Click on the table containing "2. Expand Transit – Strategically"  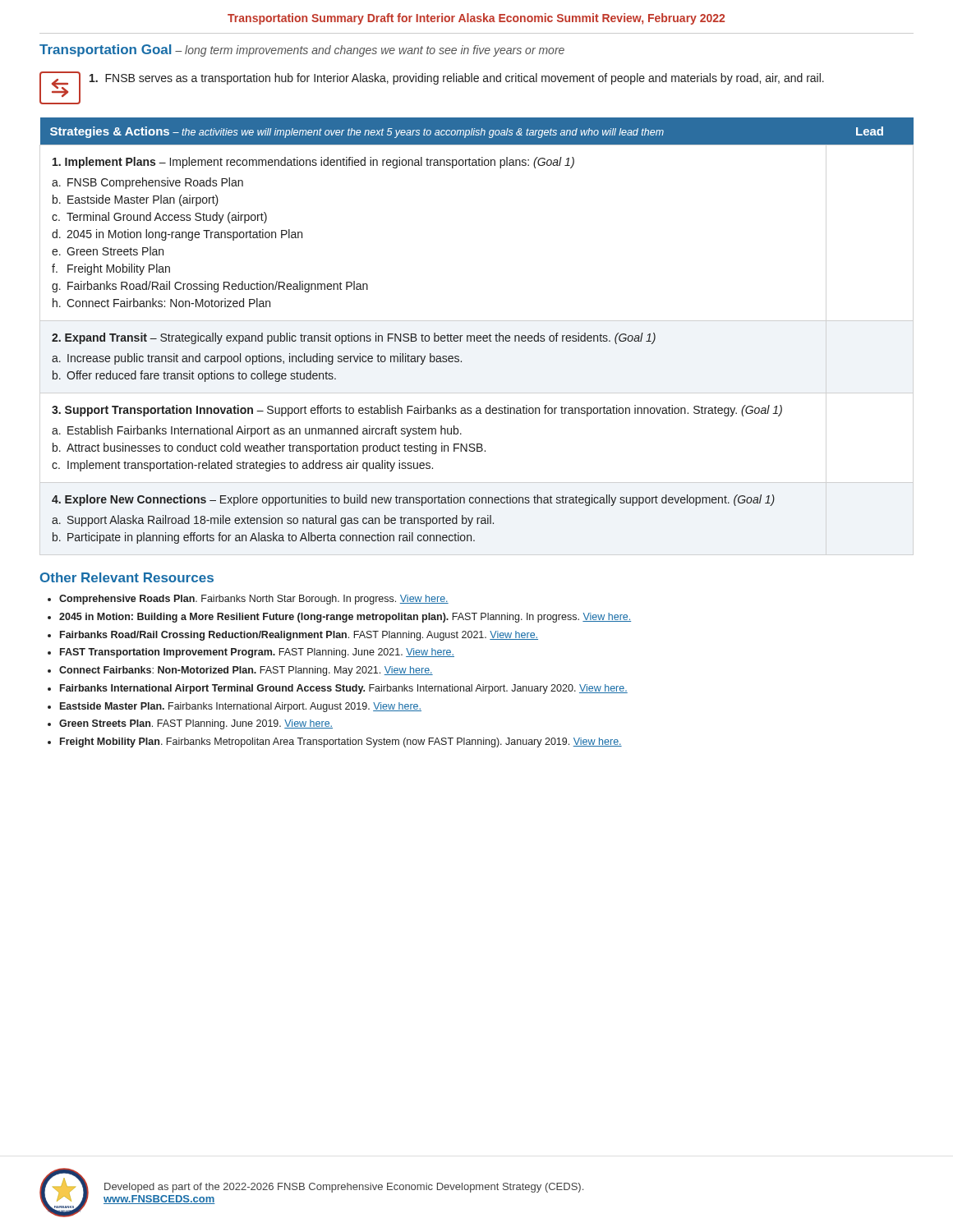pos(476,336)
